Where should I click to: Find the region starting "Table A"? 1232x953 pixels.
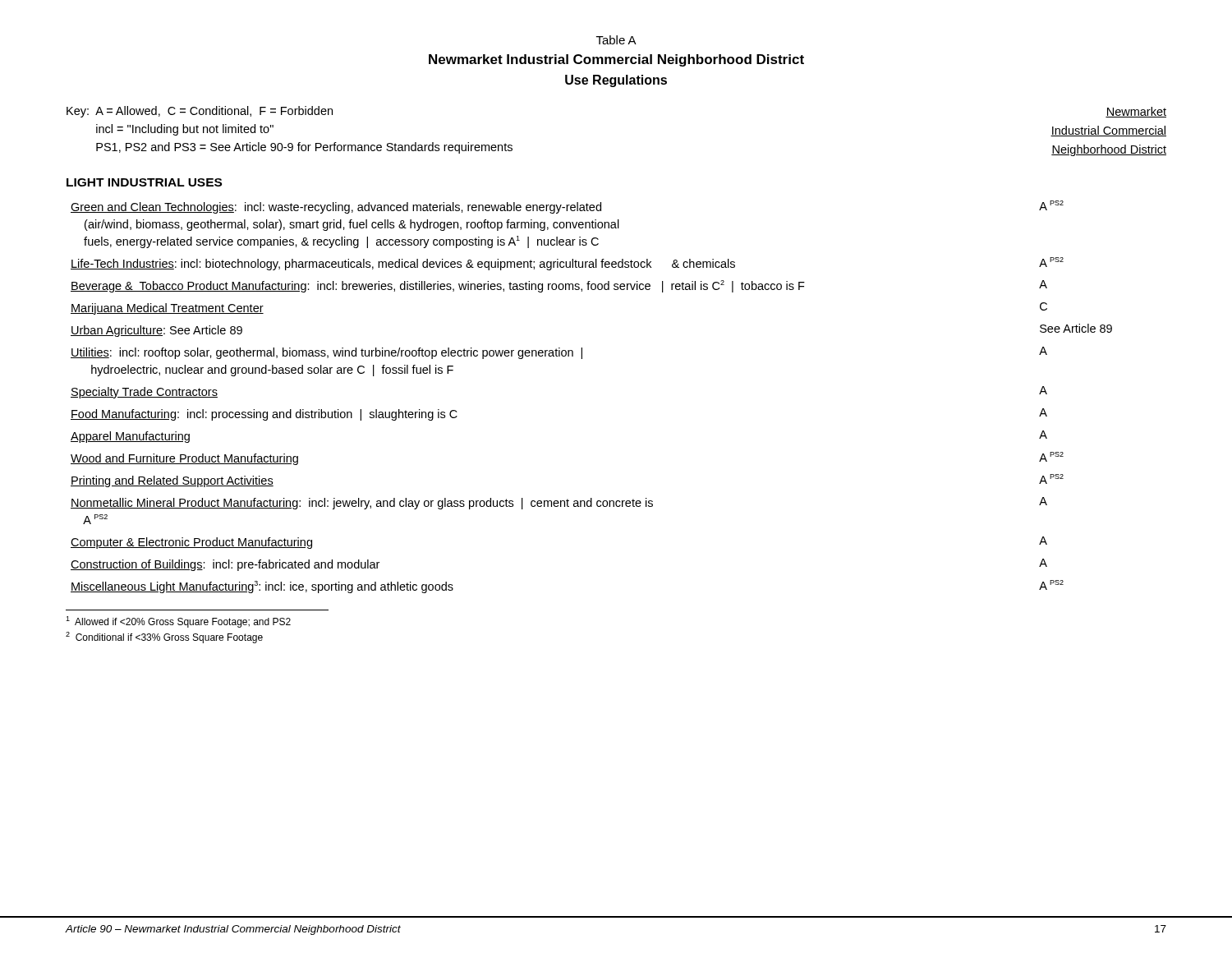click(x=616, y=40)
